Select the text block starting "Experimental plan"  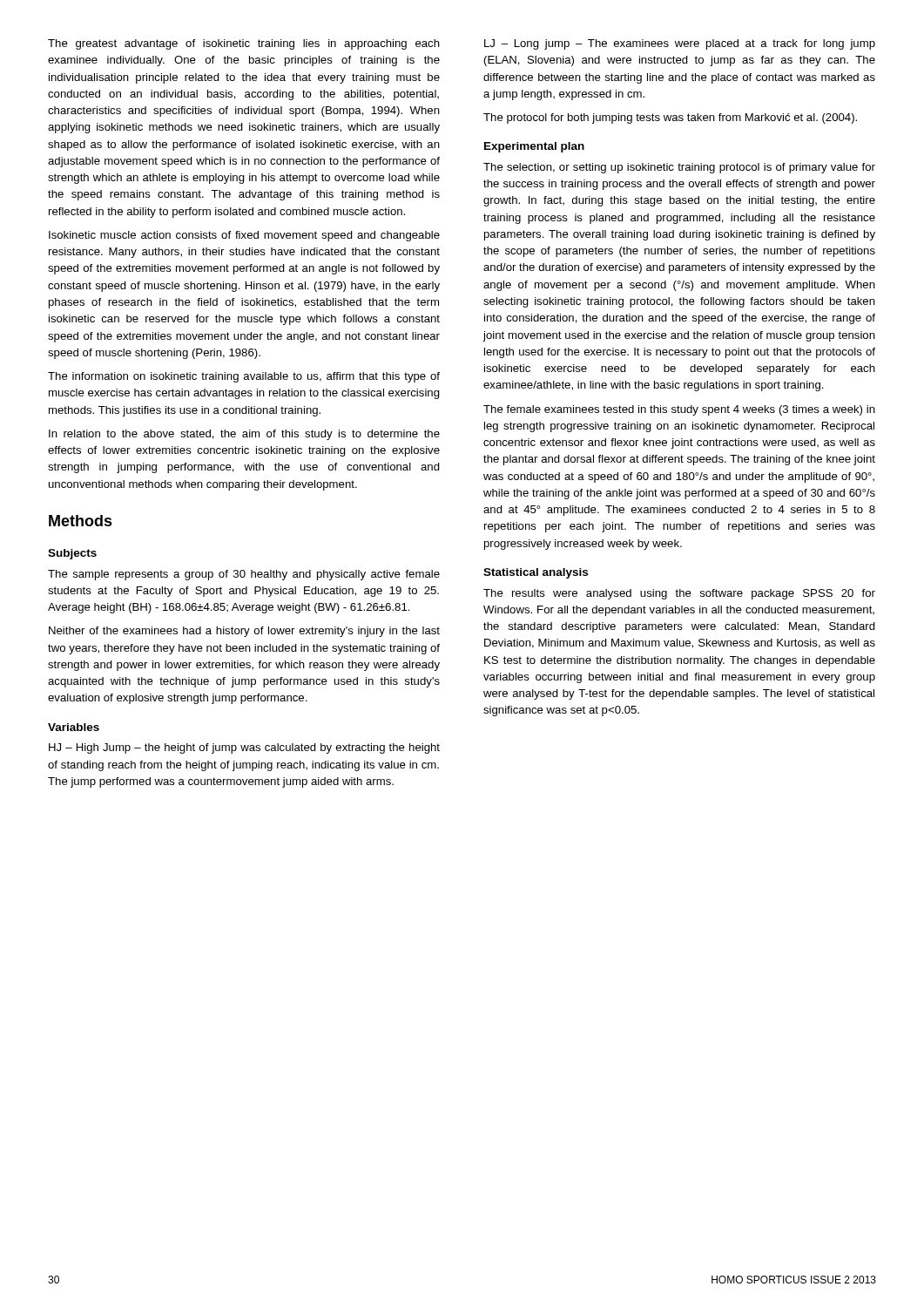pyautogui.click(x=534, y=146)
